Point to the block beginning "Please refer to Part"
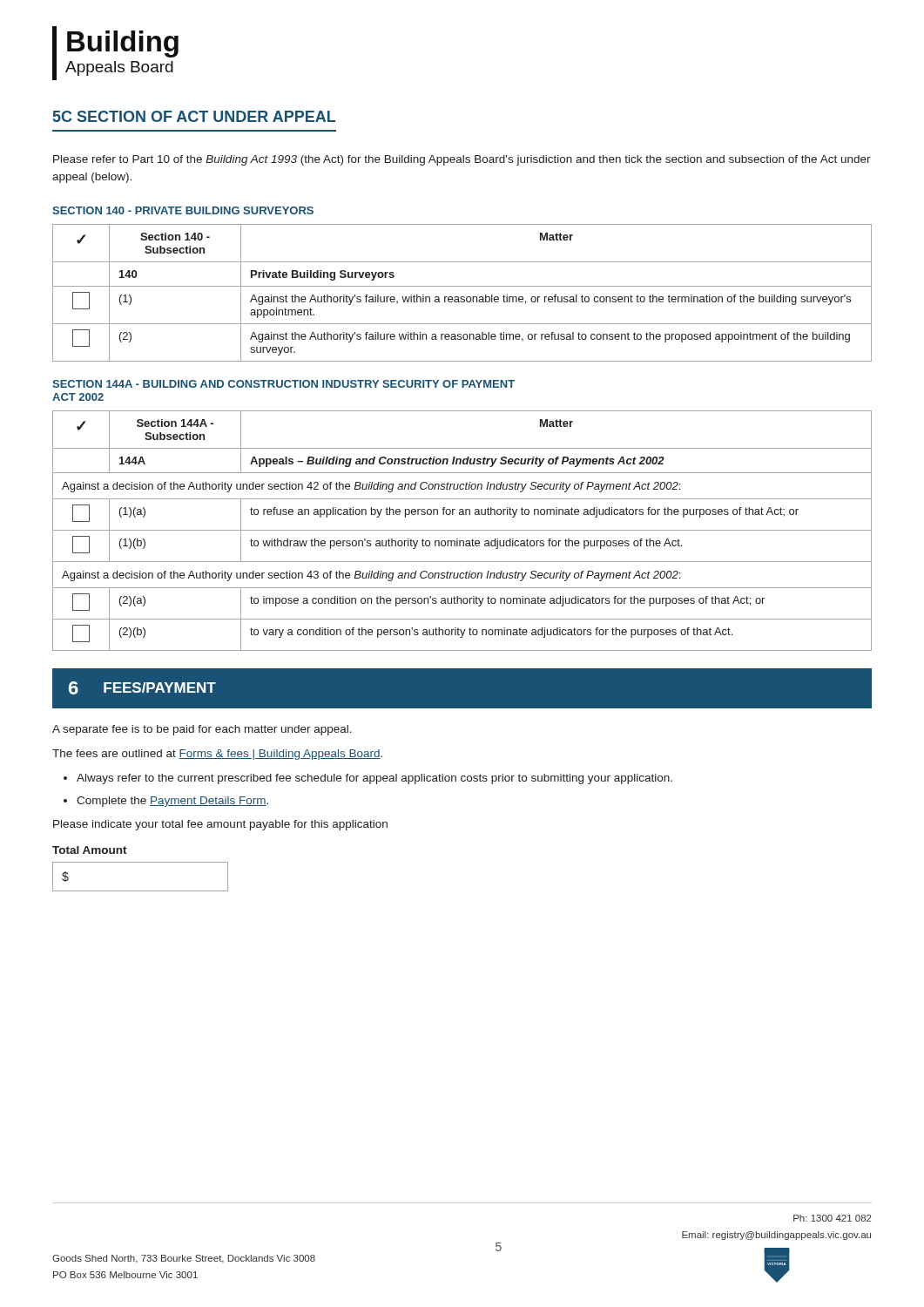The image size is (924, 1307). pos(461,168)
